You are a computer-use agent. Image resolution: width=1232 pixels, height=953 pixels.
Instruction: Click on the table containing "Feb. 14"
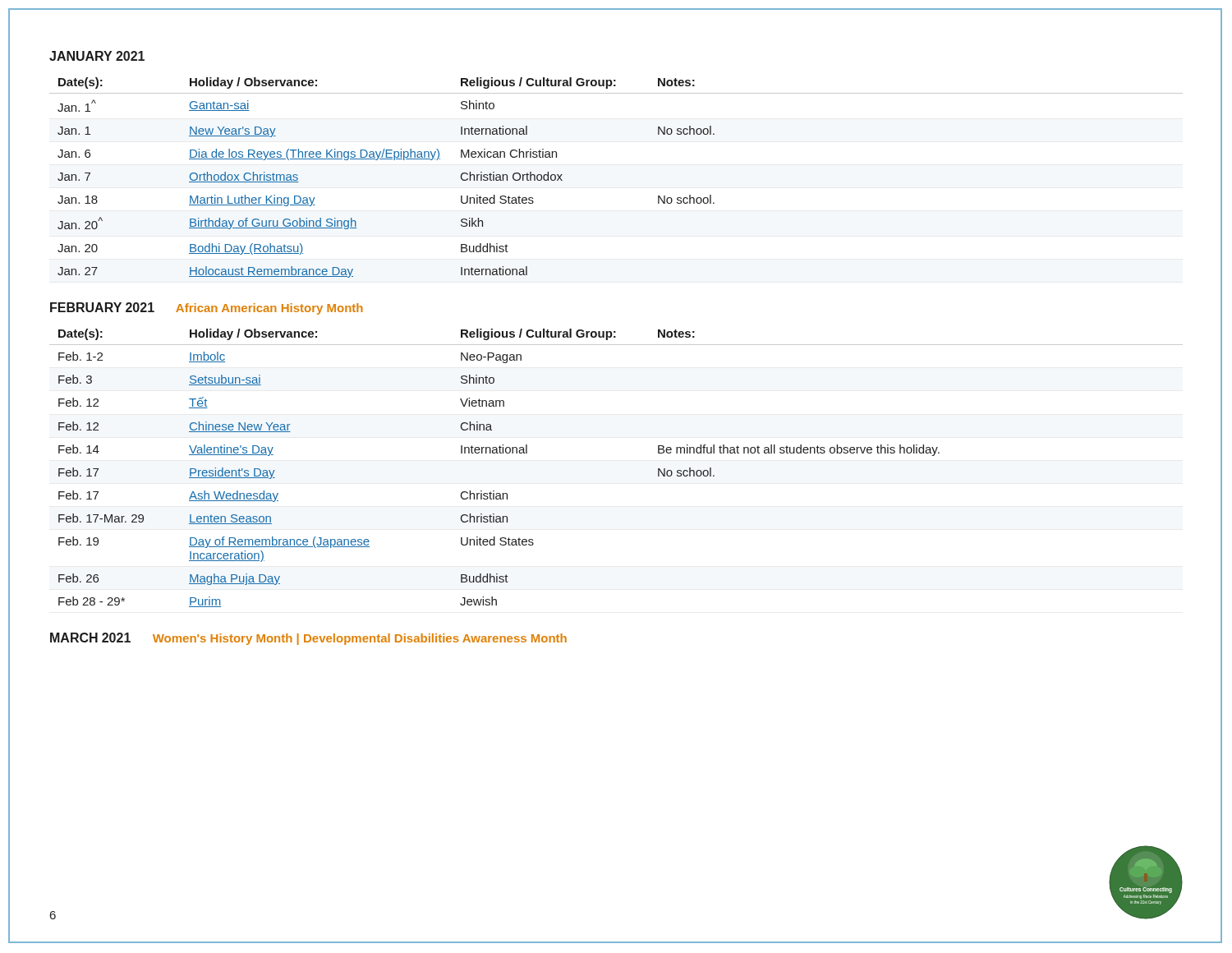(x=616, y=467)
